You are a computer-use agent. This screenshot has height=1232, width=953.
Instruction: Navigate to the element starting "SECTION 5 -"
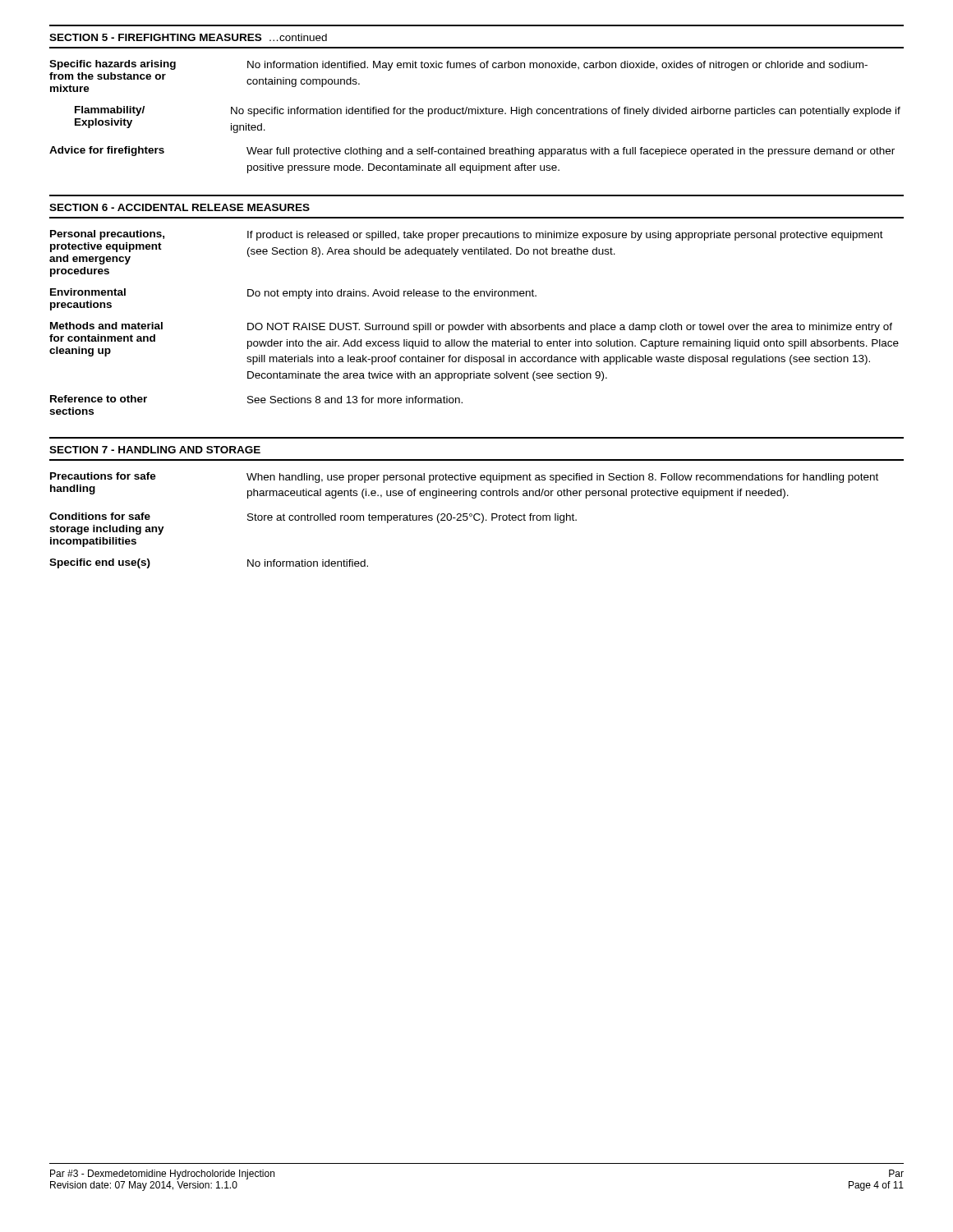[x=188, y=37]
